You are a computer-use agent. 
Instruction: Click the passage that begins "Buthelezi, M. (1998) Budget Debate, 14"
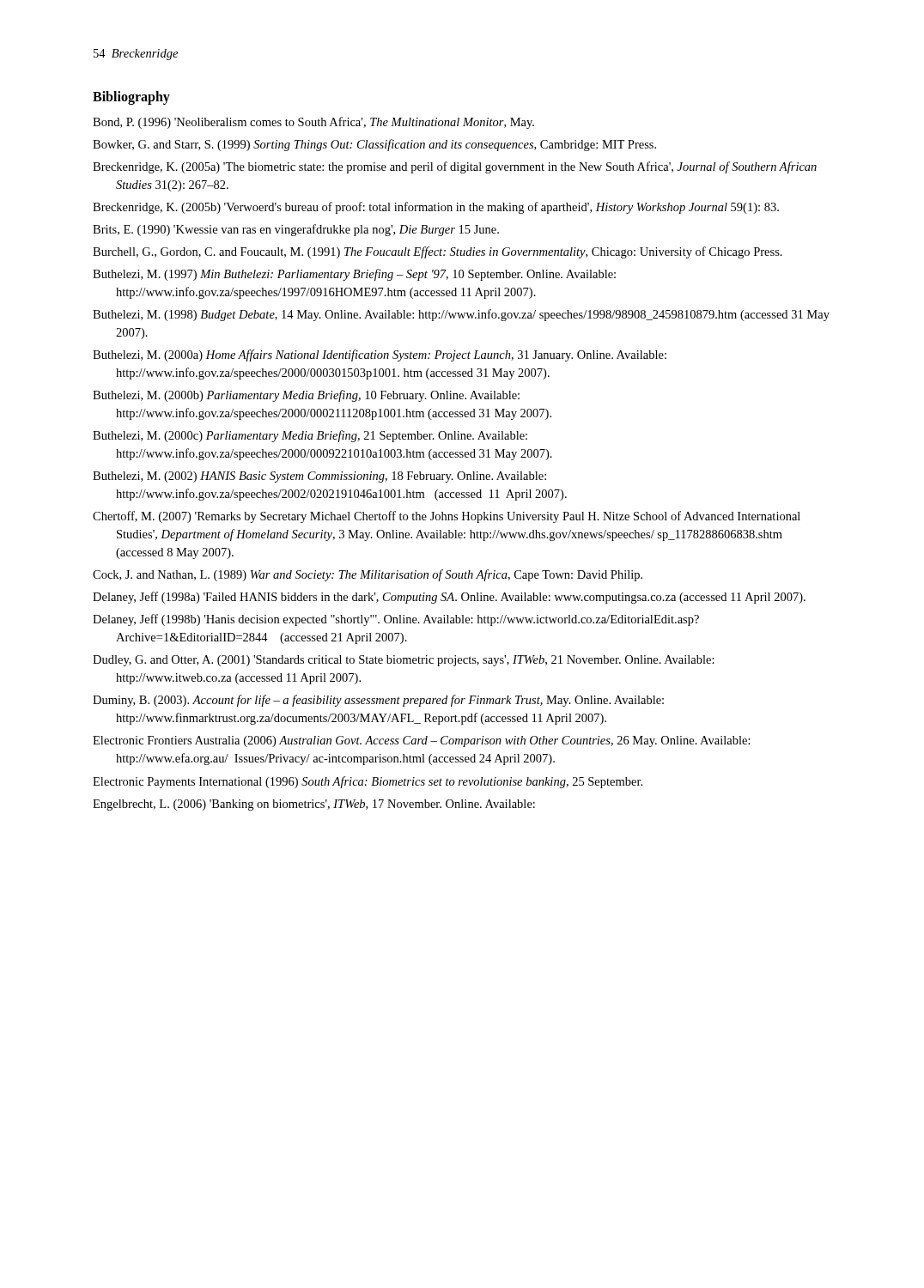tap(461, 323)
